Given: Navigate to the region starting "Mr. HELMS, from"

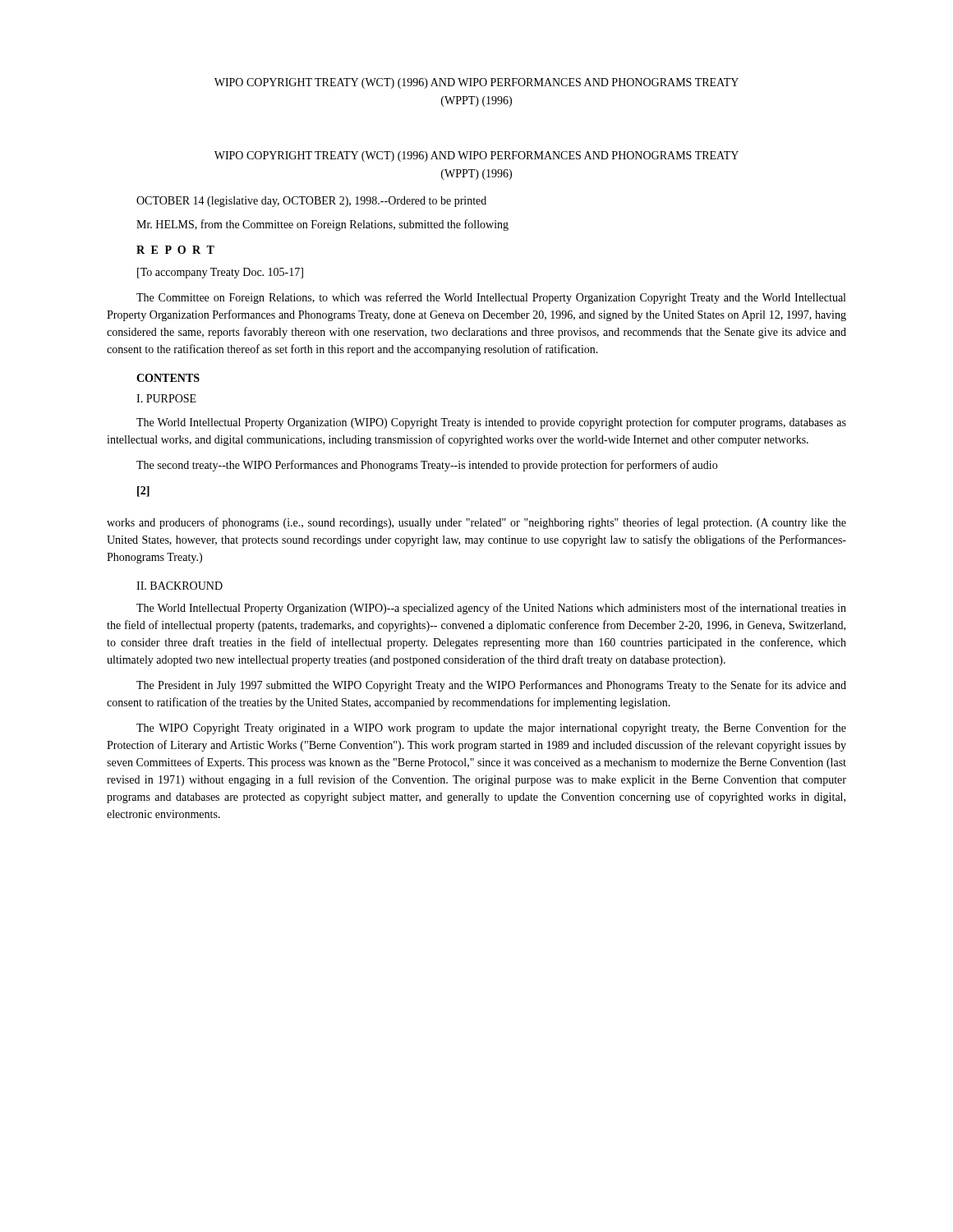Looking at the screenshot, I should [322, 224].
